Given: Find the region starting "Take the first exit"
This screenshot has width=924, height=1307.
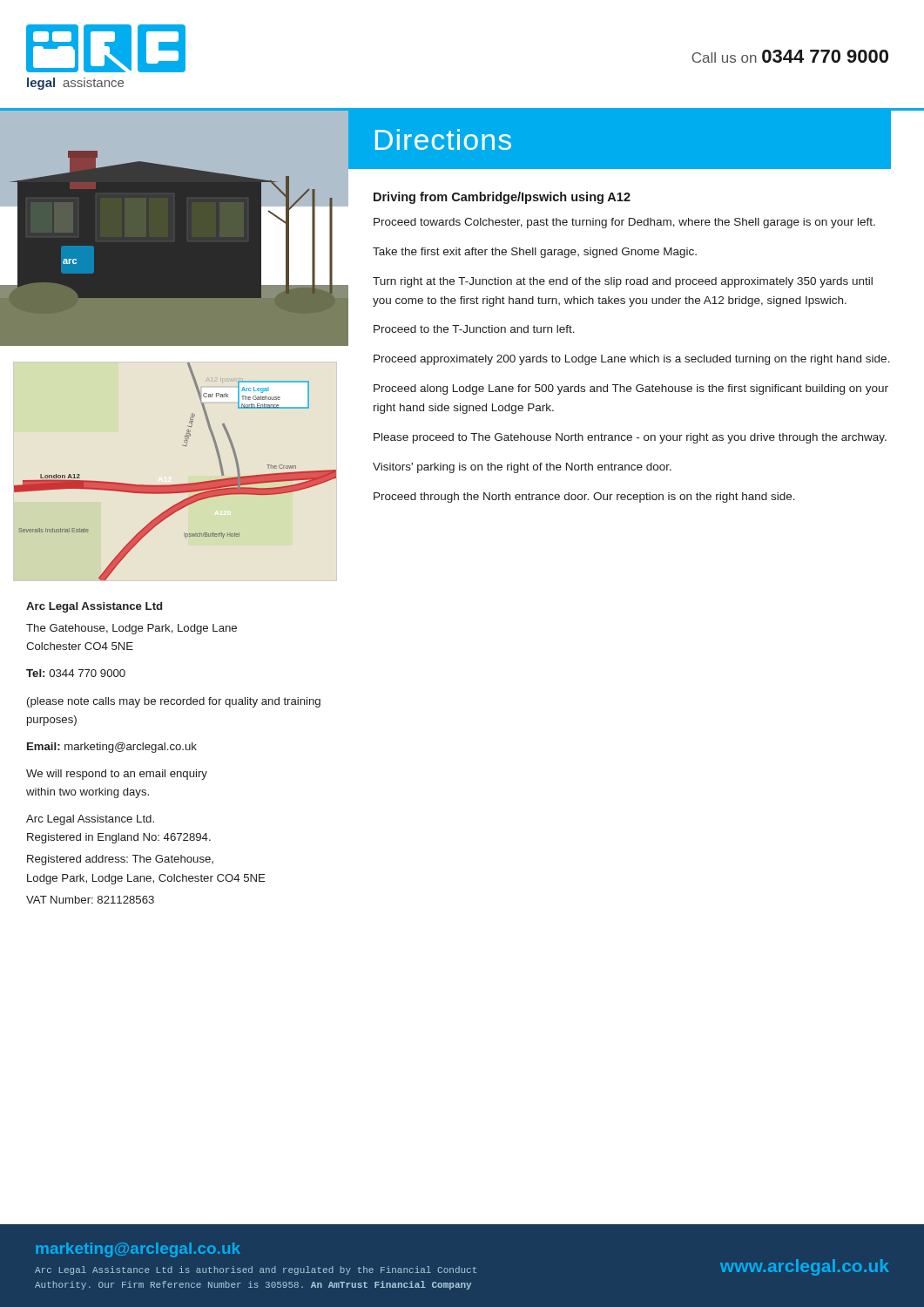Looking at the screenshot, I should (x=535, y=251).
